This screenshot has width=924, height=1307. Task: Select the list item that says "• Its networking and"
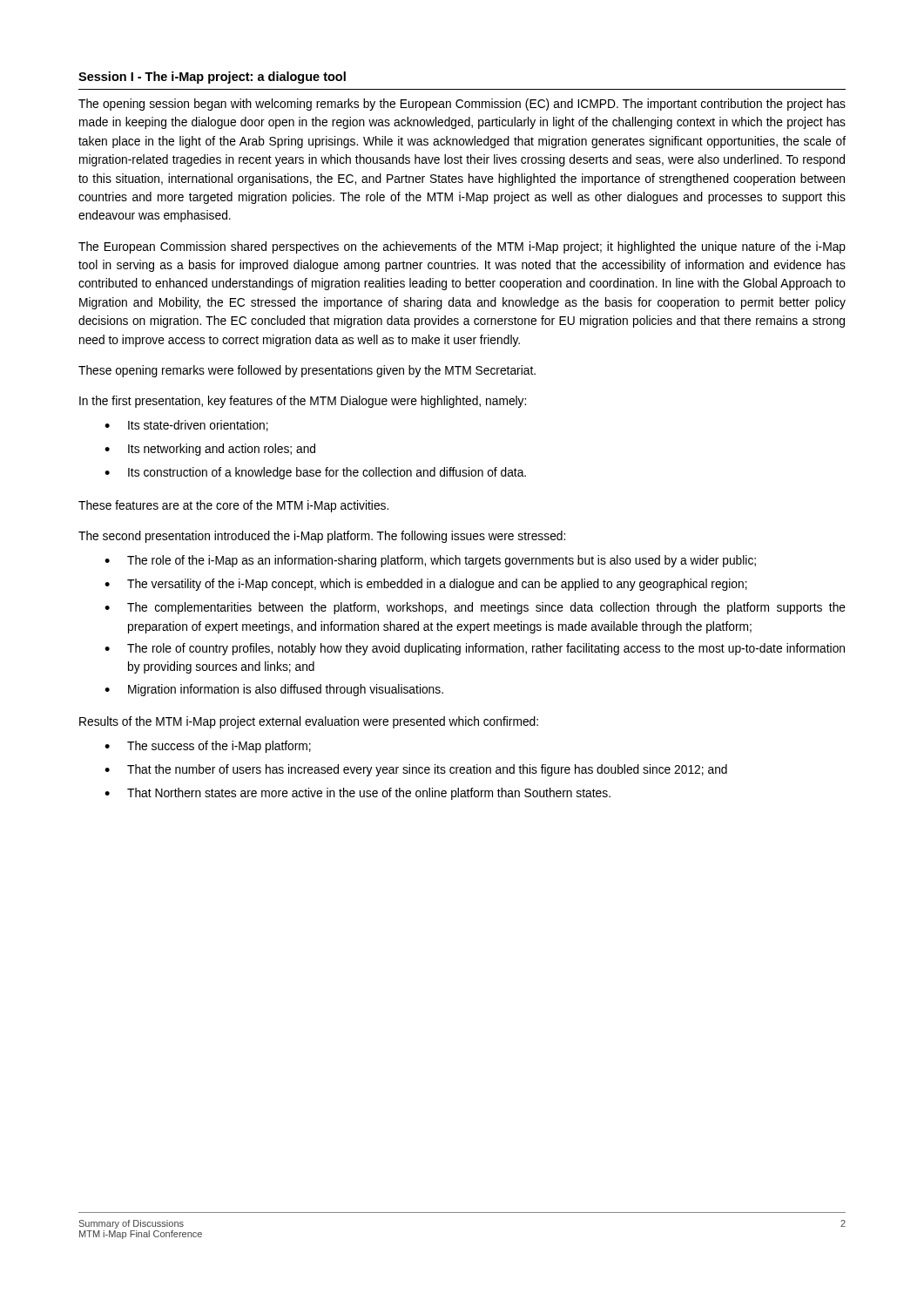tap(210, 450)
